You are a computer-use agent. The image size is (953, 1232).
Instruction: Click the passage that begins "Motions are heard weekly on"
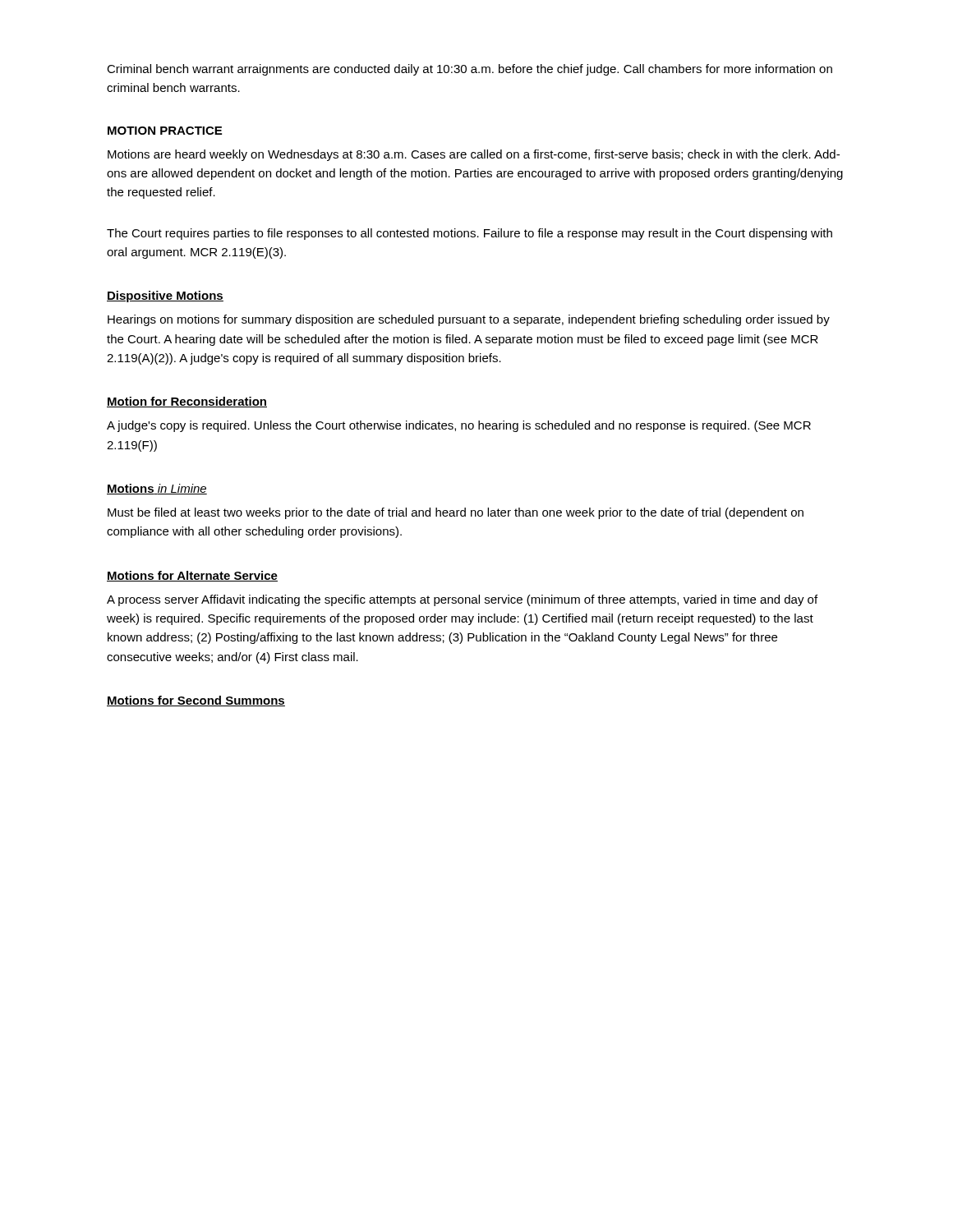(x=476, y=173)
